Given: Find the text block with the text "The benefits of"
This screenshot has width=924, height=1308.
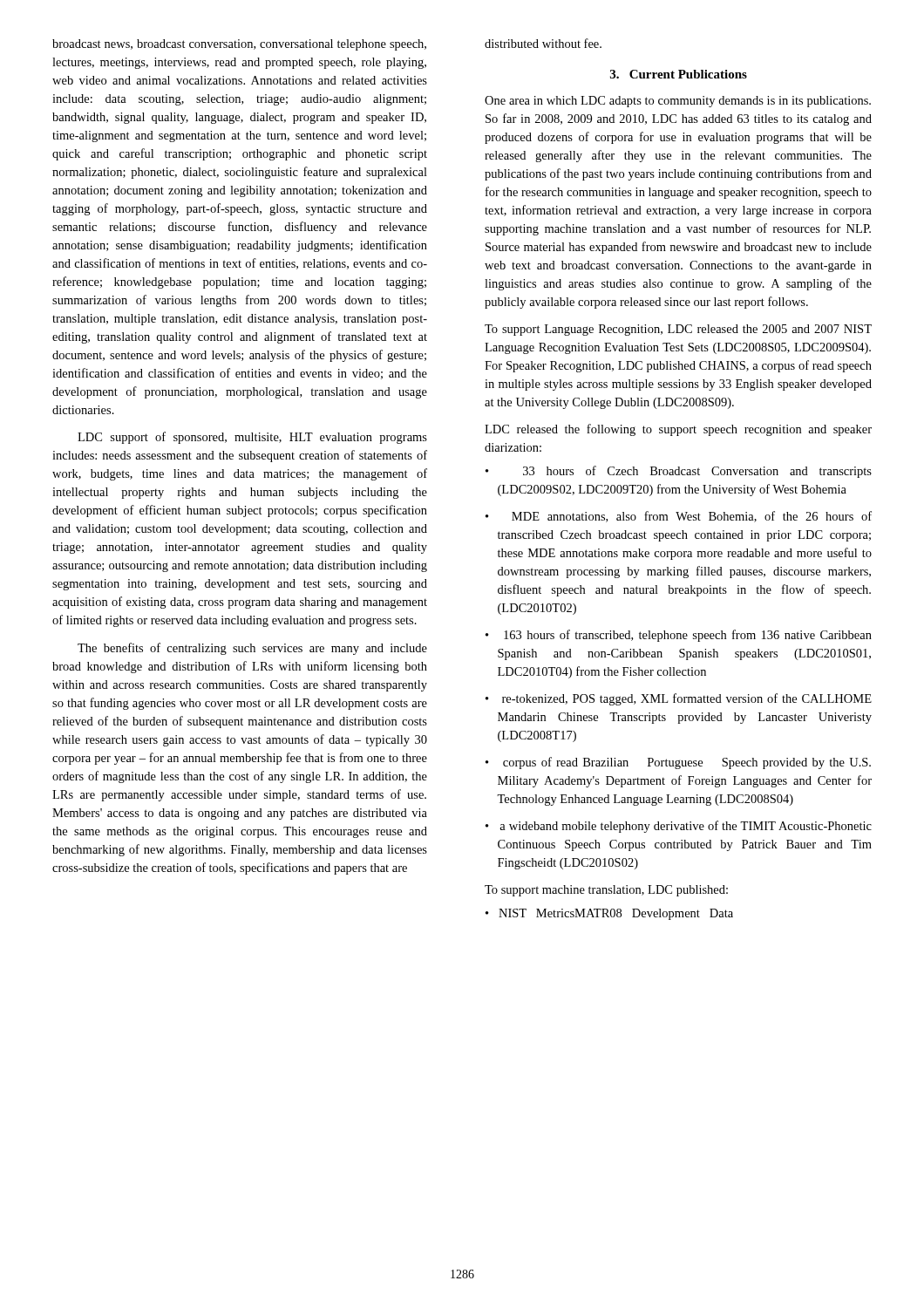Looking at the screenshot, I should coord(240,758).
